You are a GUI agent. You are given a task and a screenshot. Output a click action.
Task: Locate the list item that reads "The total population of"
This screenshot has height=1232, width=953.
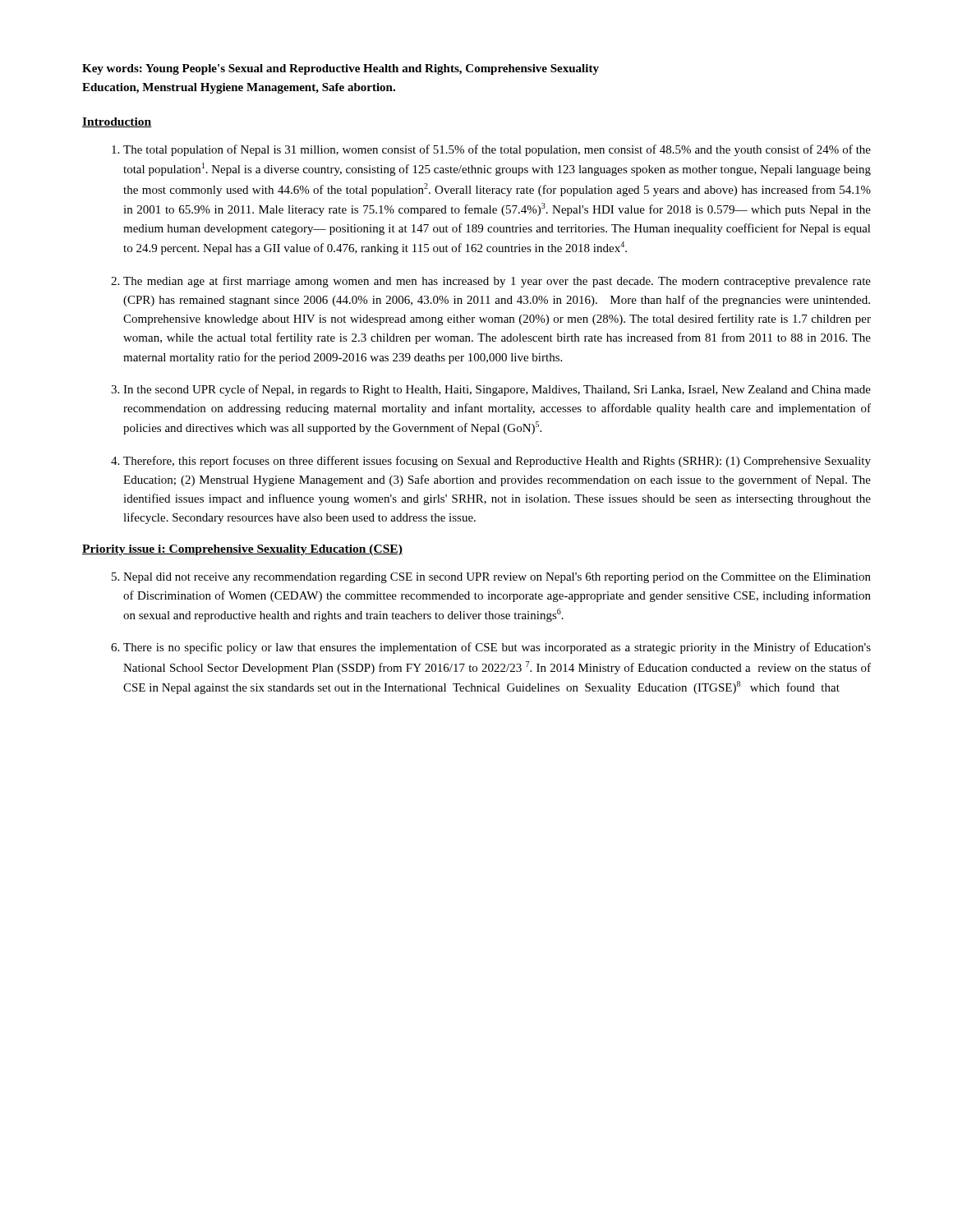click(497, 199)
